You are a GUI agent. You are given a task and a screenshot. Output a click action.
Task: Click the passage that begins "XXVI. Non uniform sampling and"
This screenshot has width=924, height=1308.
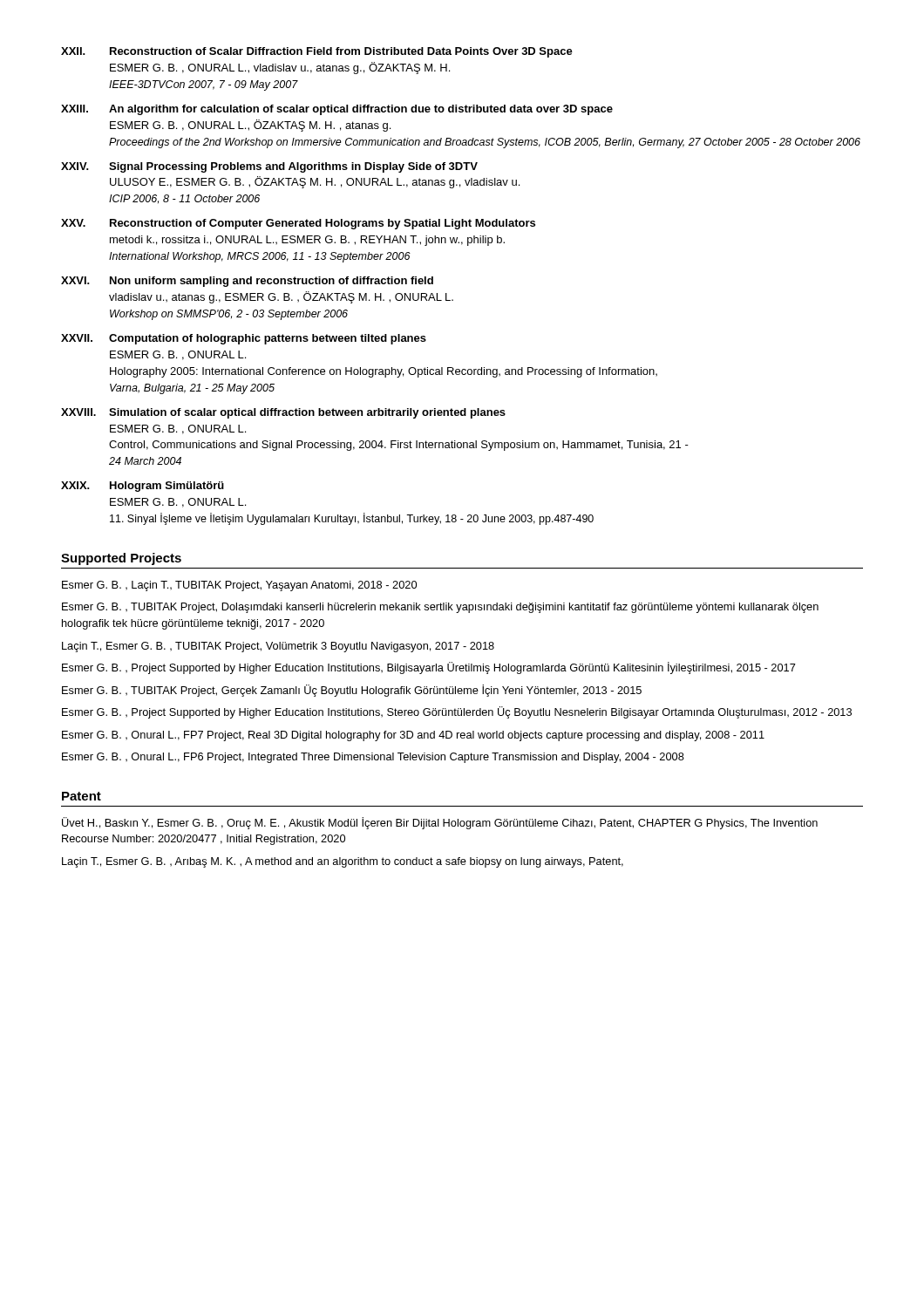point(462,297)
